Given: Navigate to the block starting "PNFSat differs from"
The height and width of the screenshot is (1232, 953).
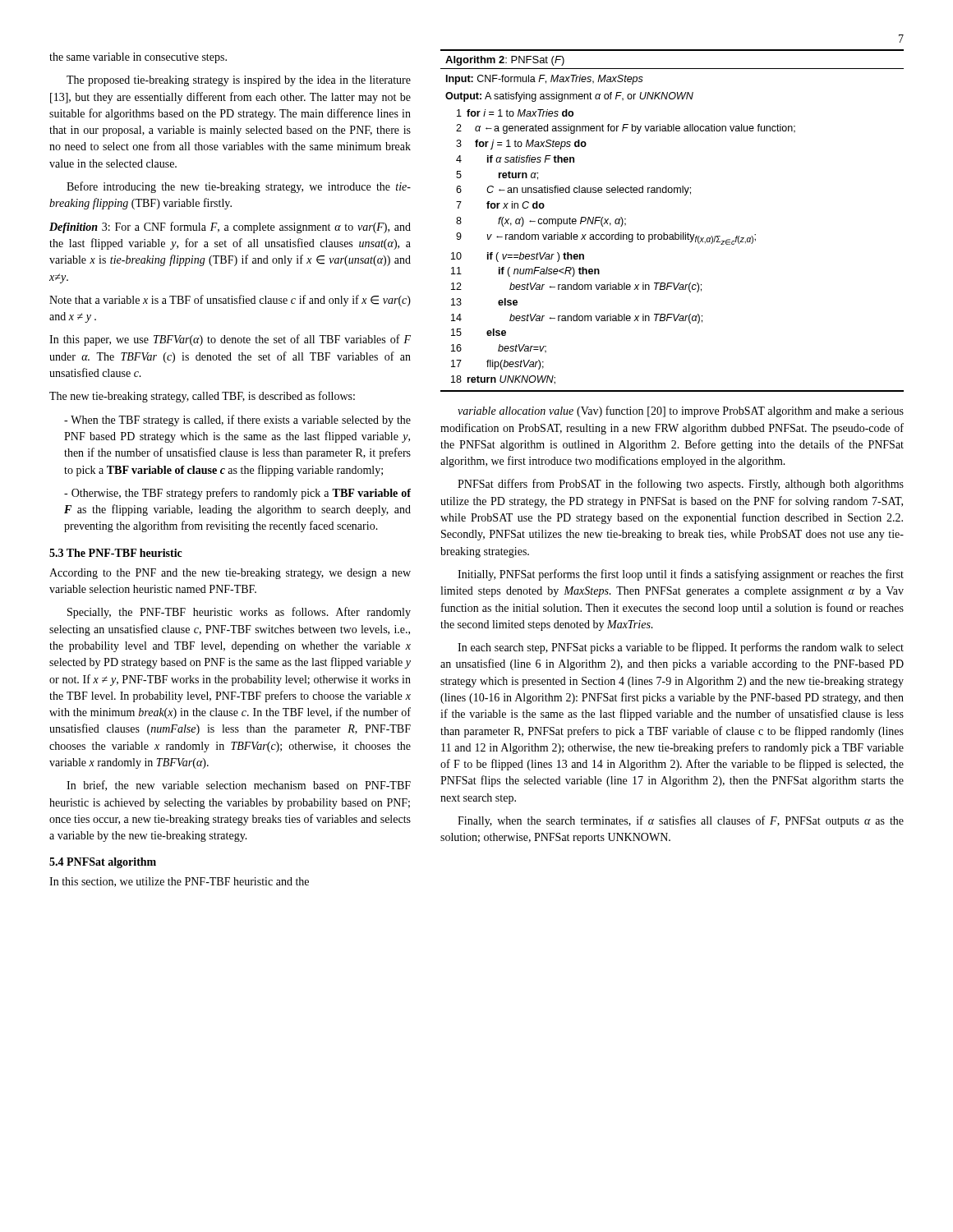Looking at the screenshot, I should click(x=672, y=518).
